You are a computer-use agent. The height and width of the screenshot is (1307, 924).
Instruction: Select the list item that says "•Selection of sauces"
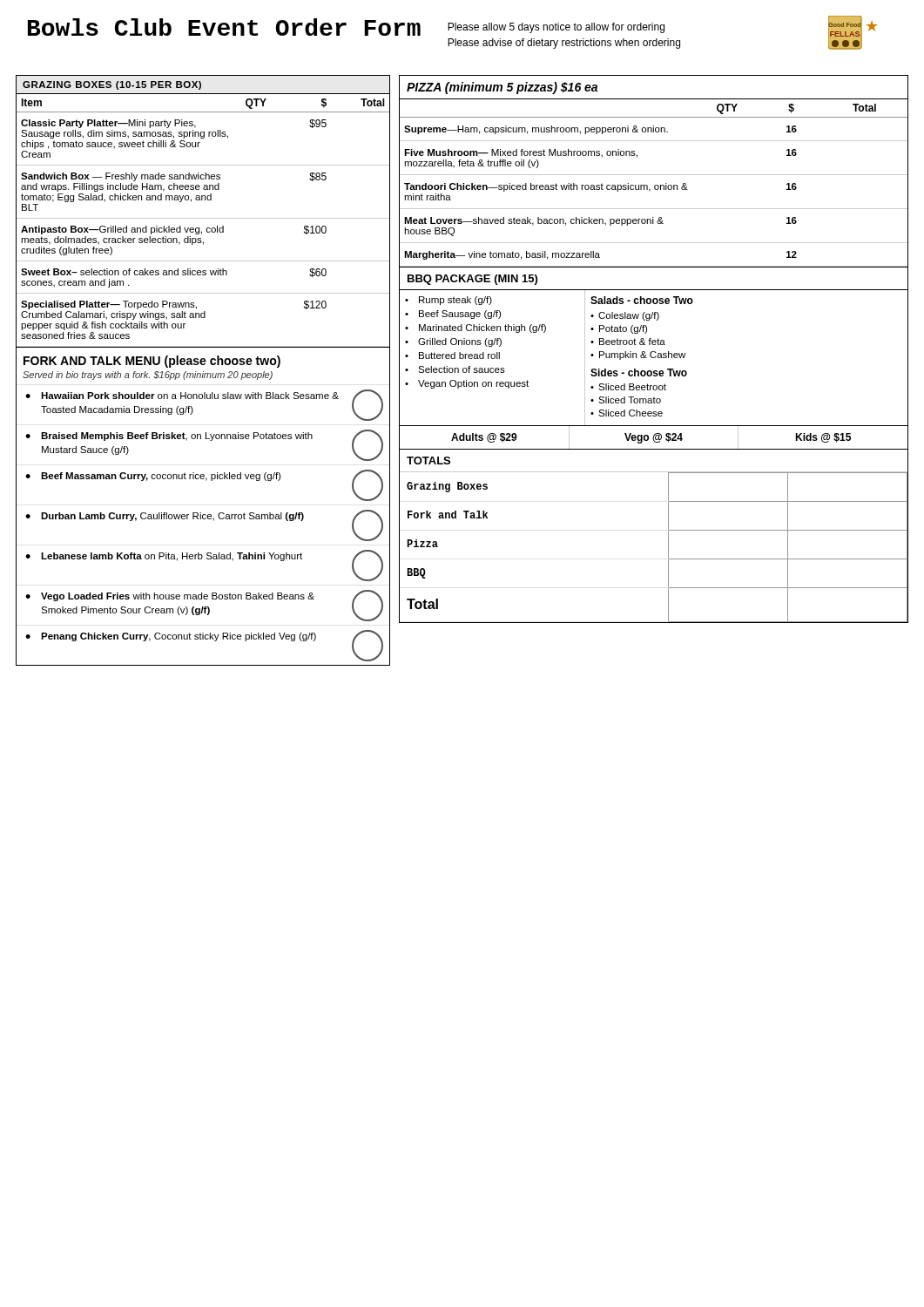coord(455,369)
